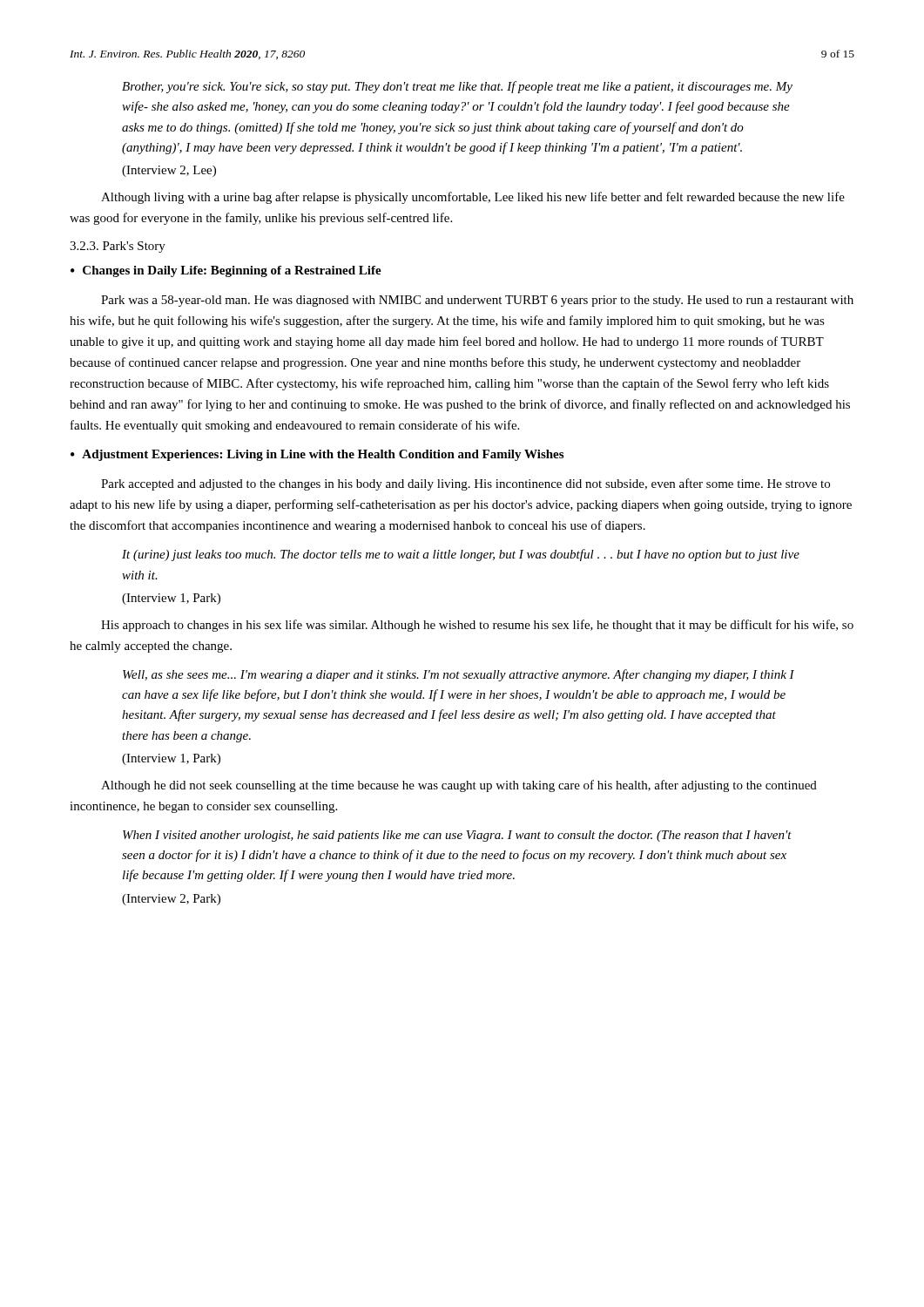
Task: Navigate to the passage starting "It (urine) just leaks too much."
Action: (461, 565)
